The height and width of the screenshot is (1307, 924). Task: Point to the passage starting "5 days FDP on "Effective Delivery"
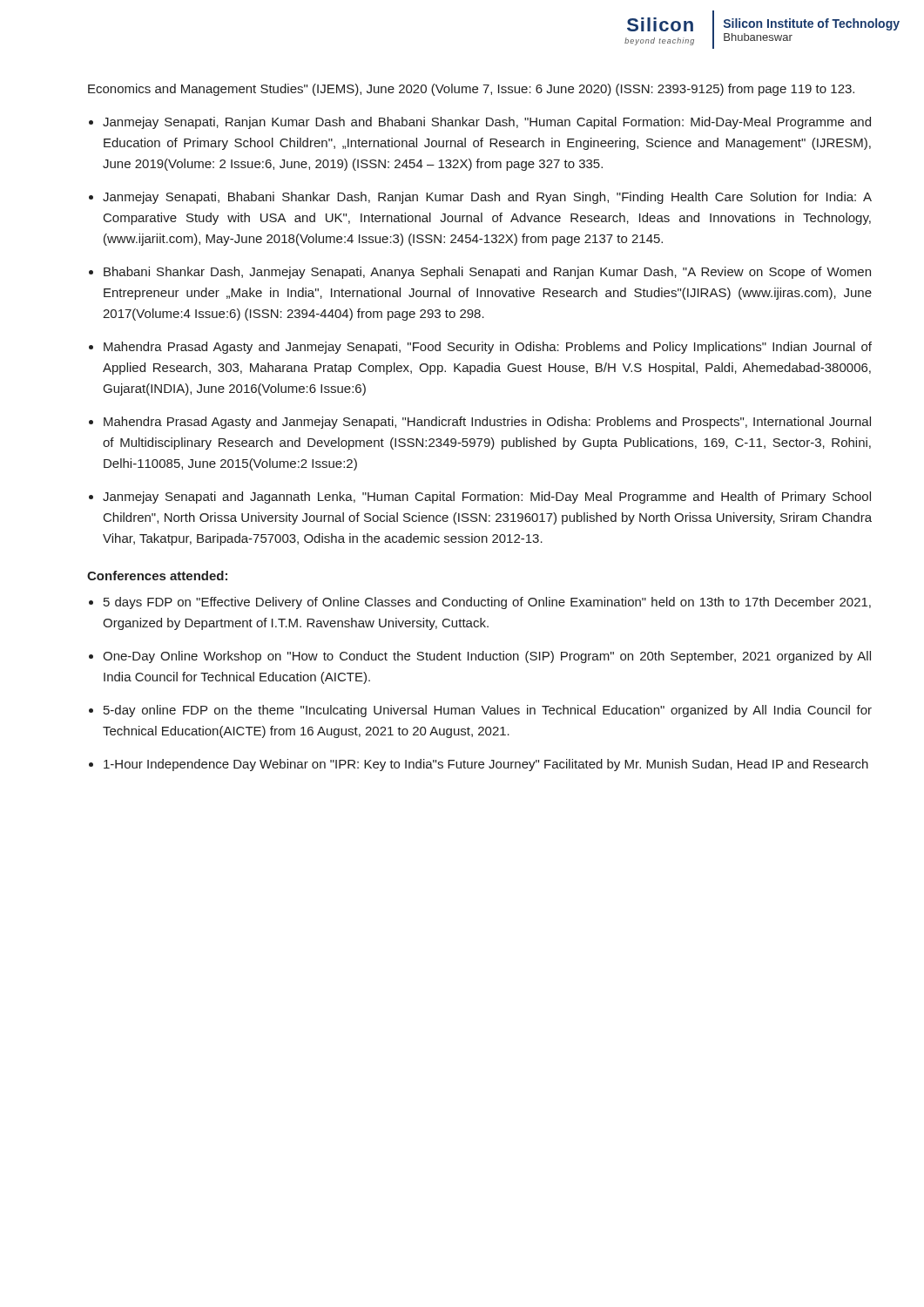pyautogui.click(x=487, y=612)
